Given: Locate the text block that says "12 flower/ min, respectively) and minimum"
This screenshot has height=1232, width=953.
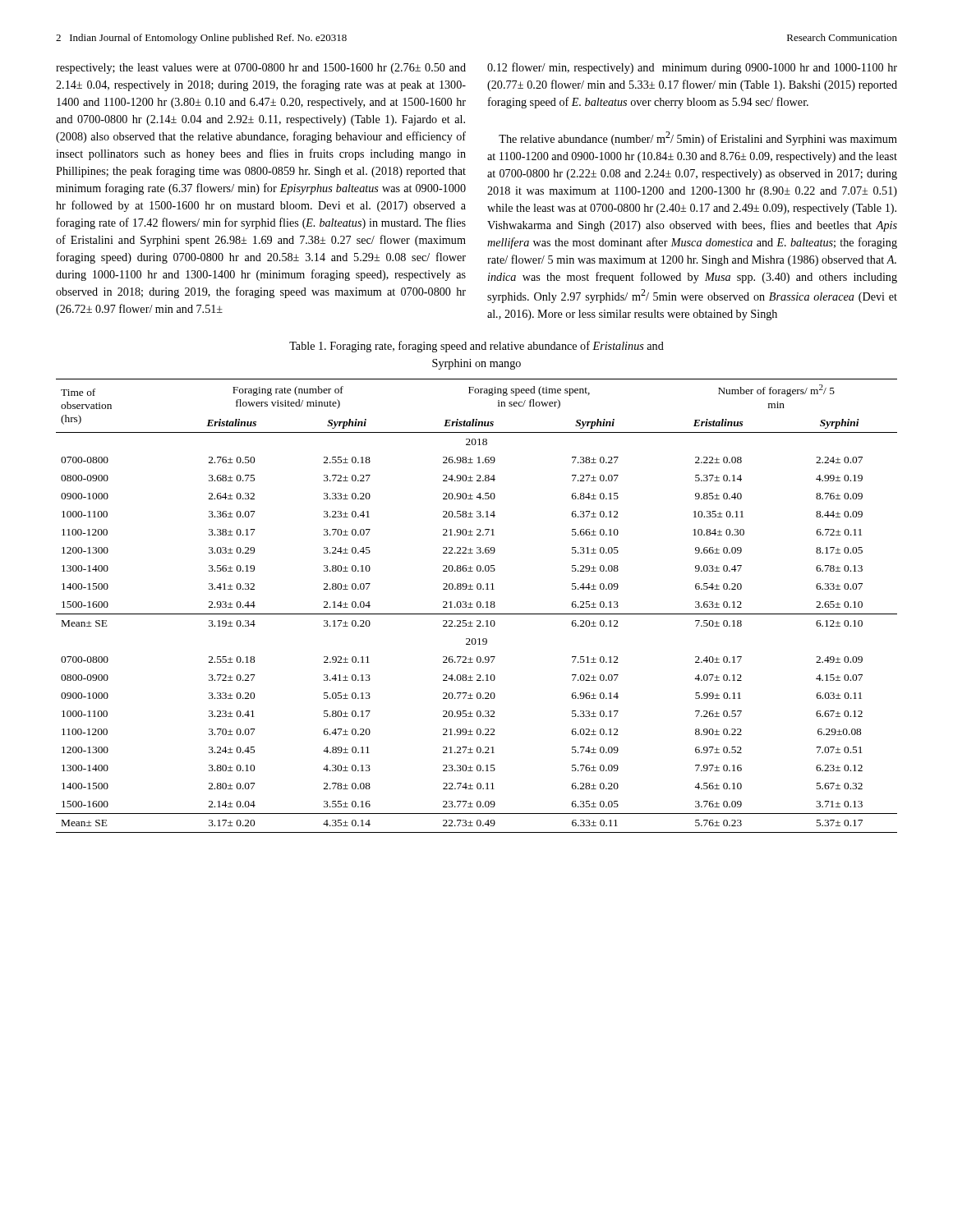Looking at the screenshot, I should pos(692,190).
